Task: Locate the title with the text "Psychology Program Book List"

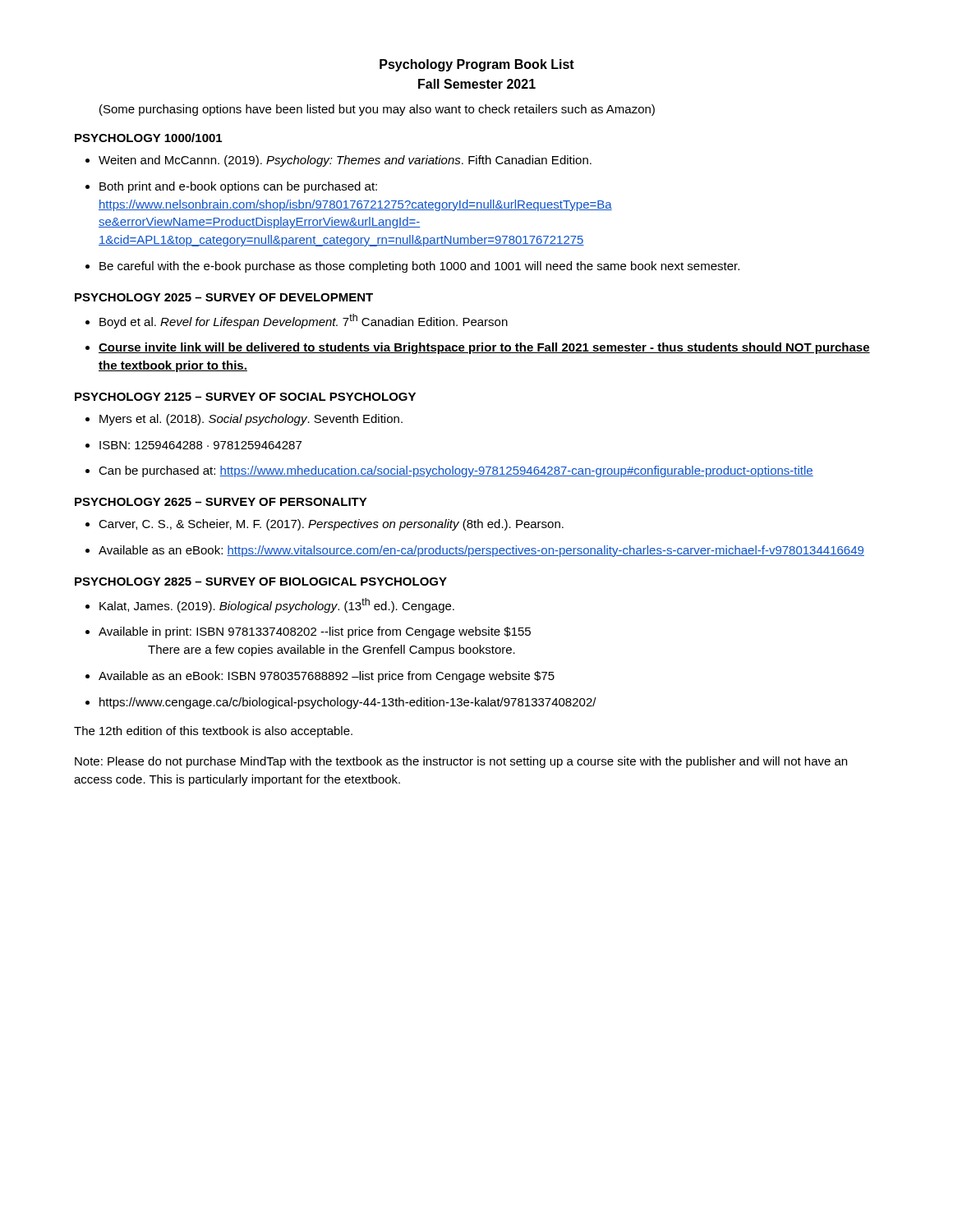Action: pos(476,65)
